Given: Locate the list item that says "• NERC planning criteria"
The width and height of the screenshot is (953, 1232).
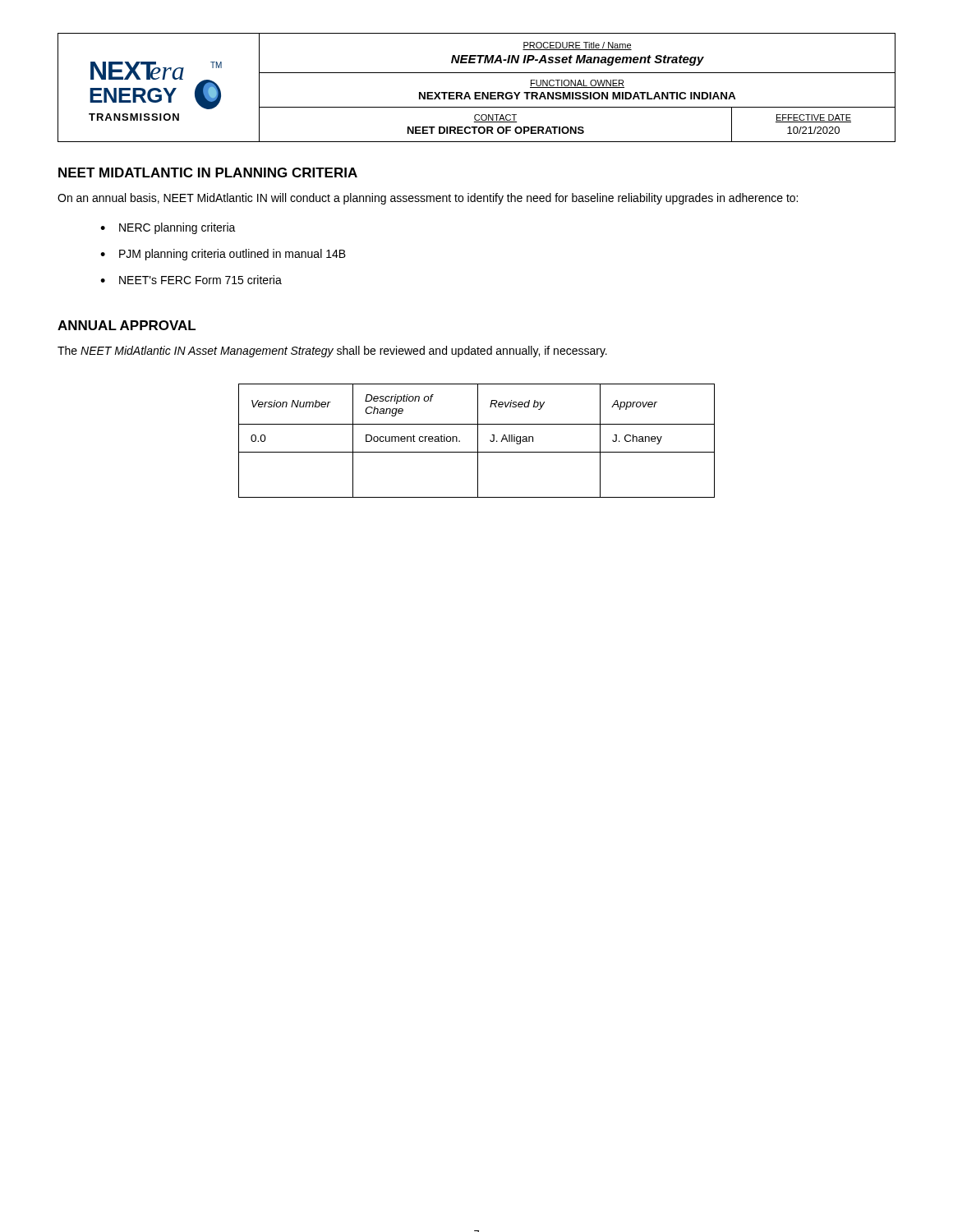Looking at the screenshot, I should click(x=168, y=229).
